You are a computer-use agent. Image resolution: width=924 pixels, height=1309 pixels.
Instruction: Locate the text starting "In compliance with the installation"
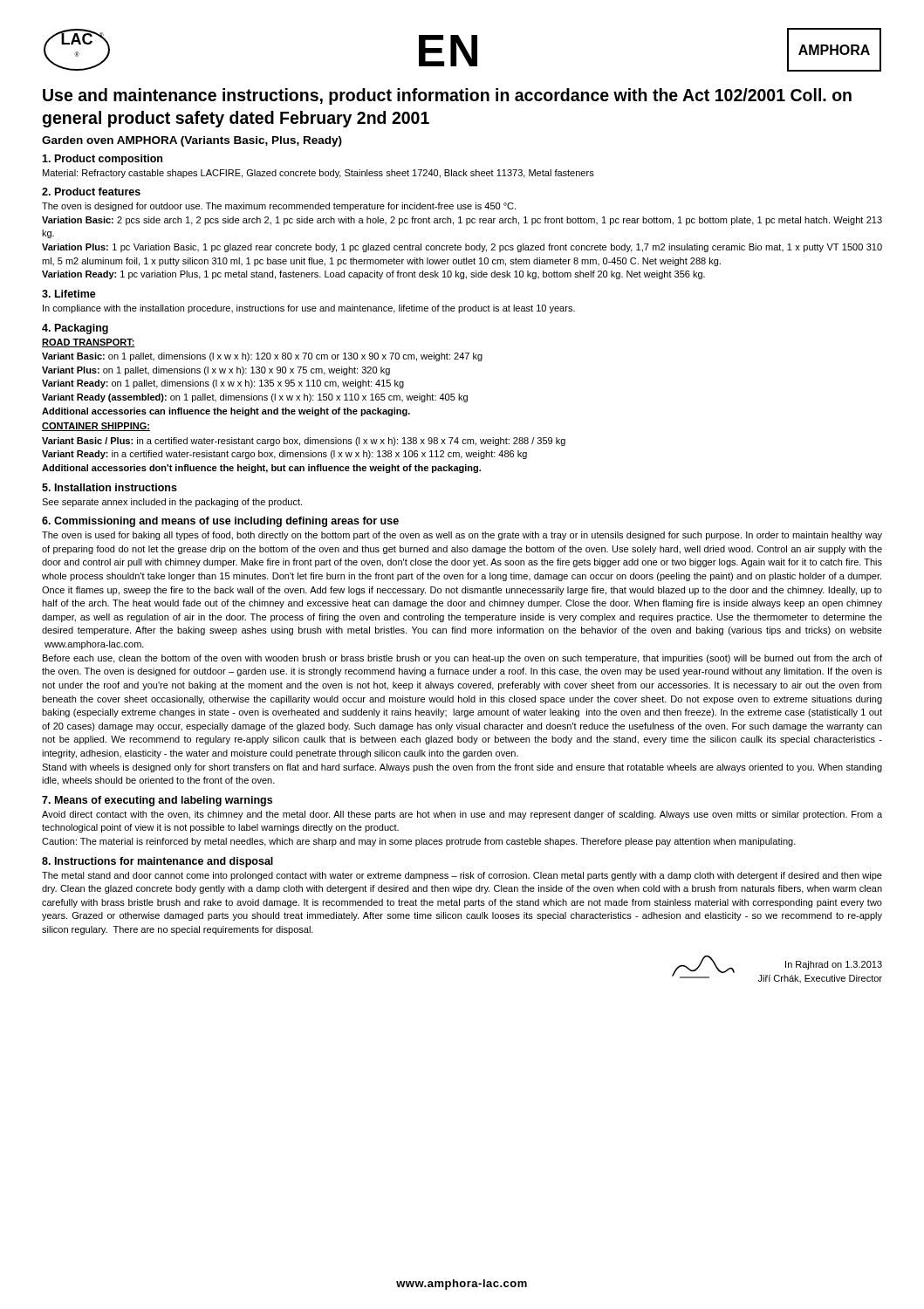click(x=309, y=308)
